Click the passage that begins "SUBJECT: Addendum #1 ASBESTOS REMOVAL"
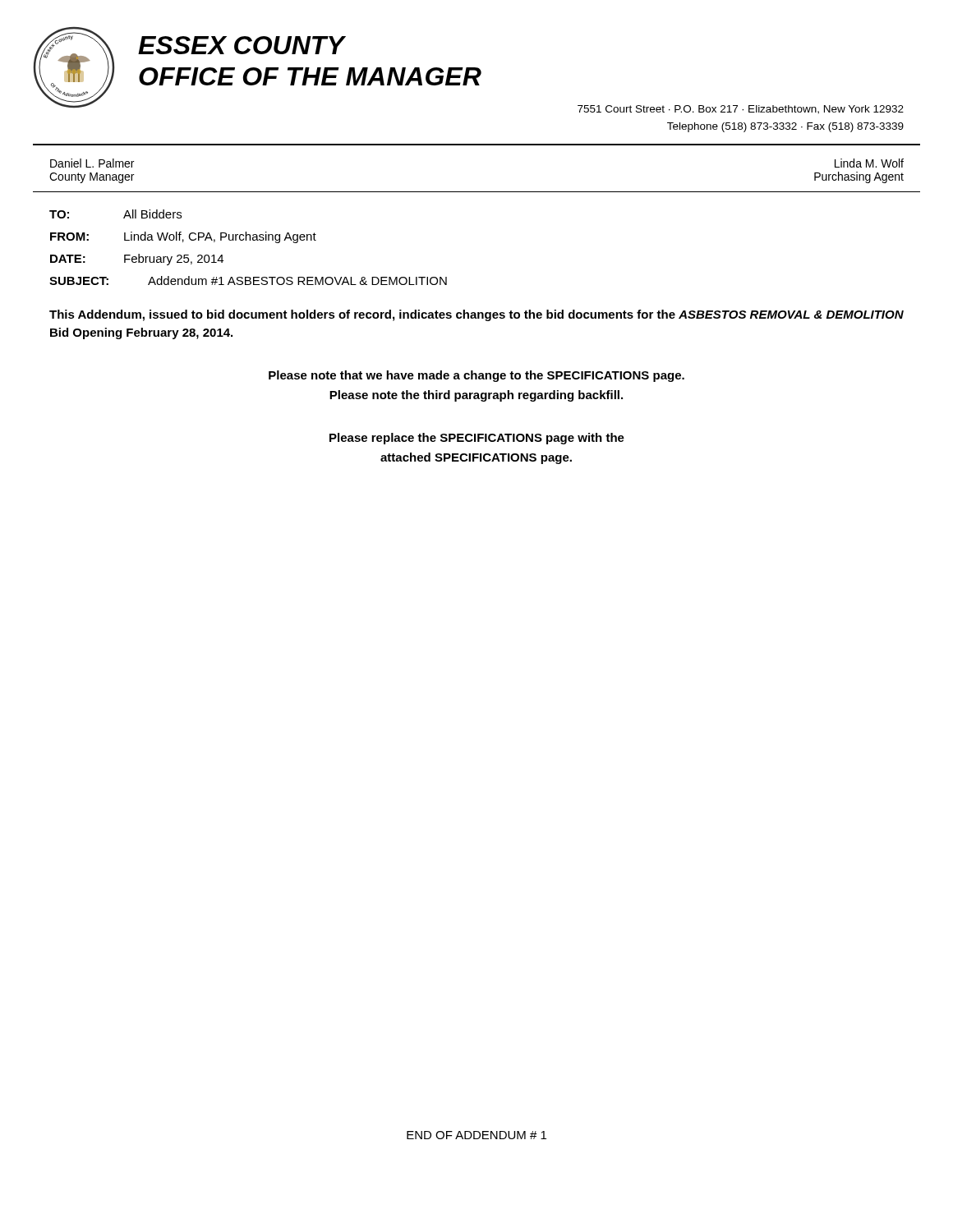953x1232 pixels. (248, 280)
